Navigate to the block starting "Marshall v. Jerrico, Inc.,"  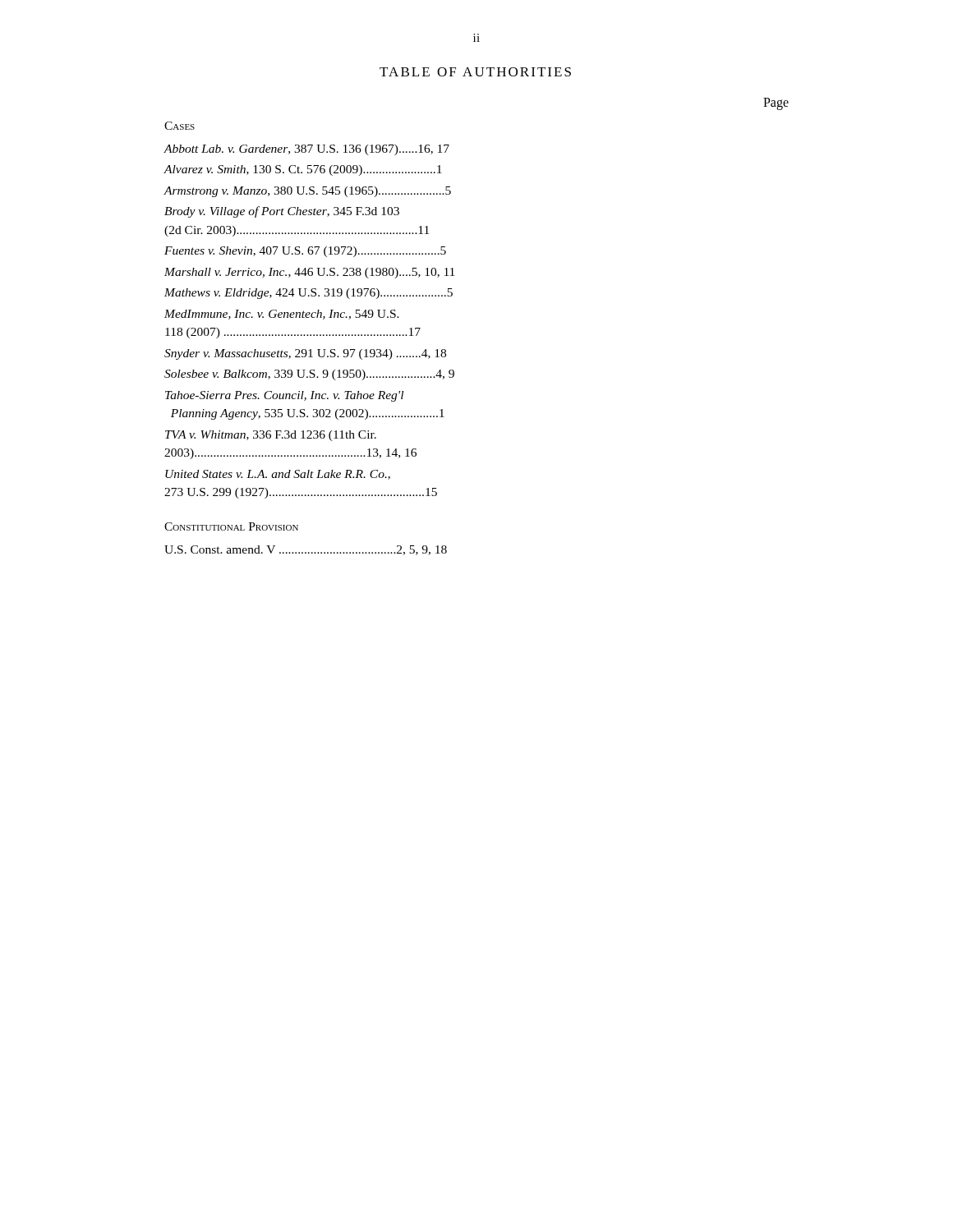tap(310, 271)
